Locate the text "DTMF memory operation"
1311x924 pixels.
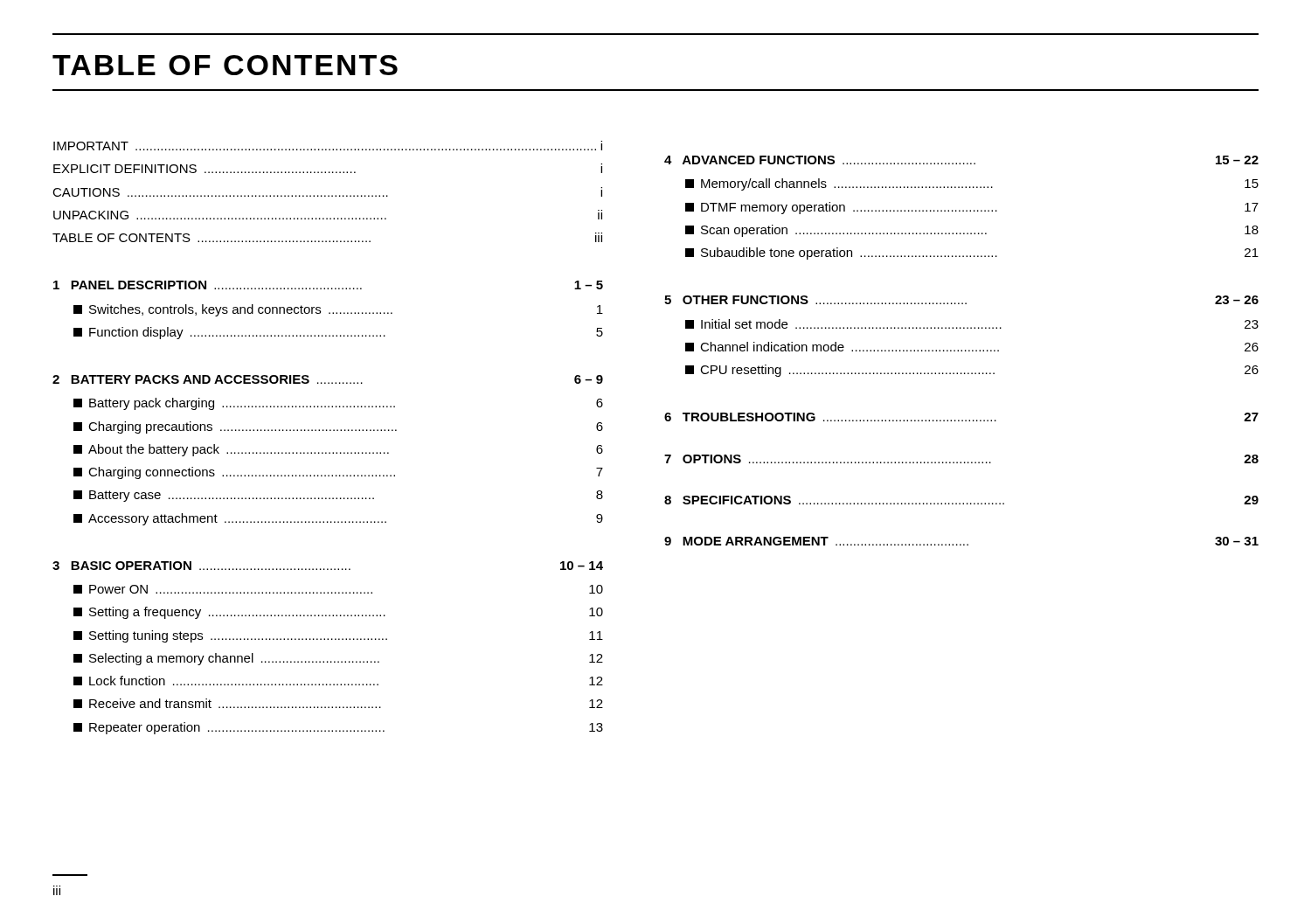(x=972, y=206)
